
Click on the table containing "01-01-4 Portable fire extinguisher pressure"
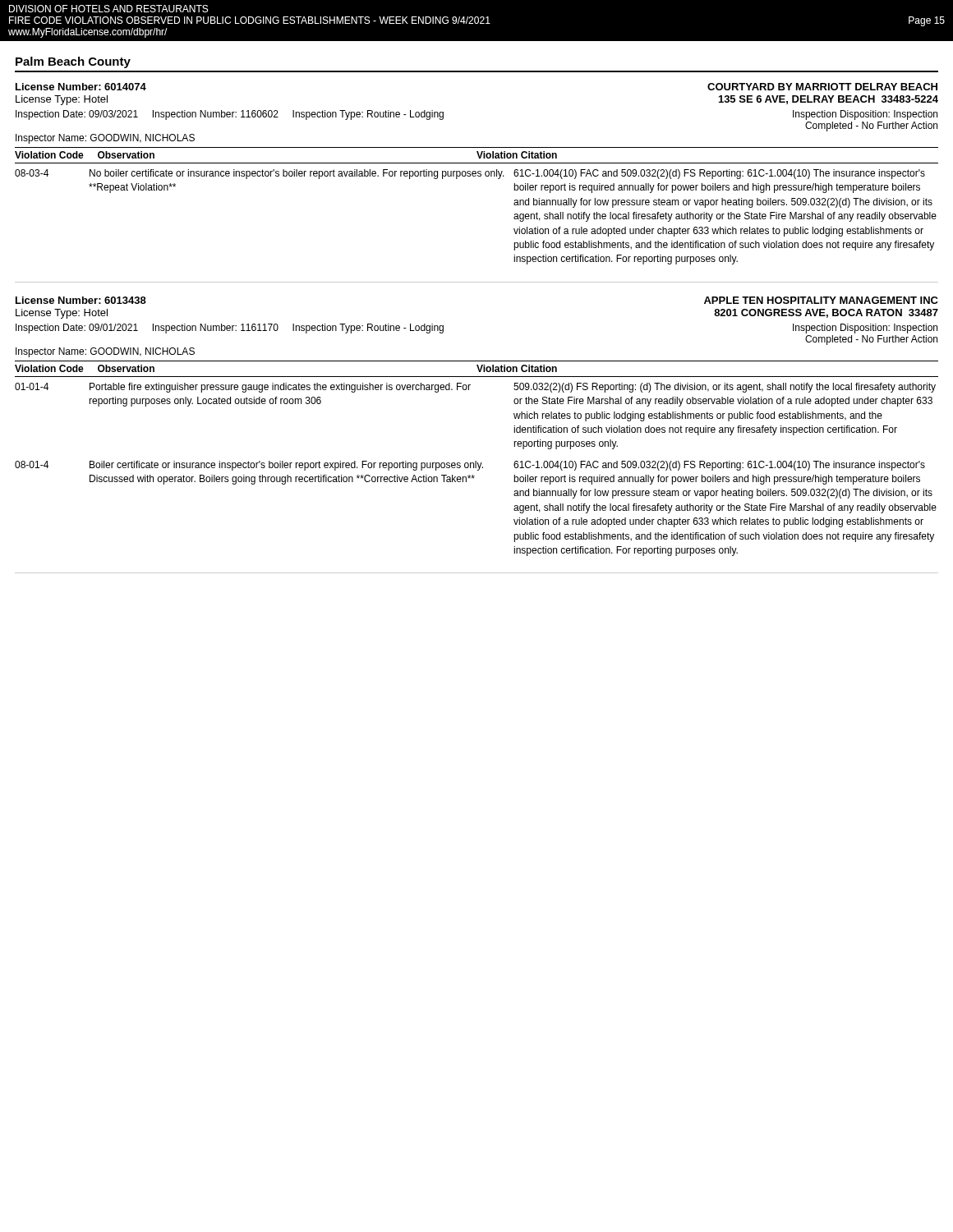click(476, 469)
